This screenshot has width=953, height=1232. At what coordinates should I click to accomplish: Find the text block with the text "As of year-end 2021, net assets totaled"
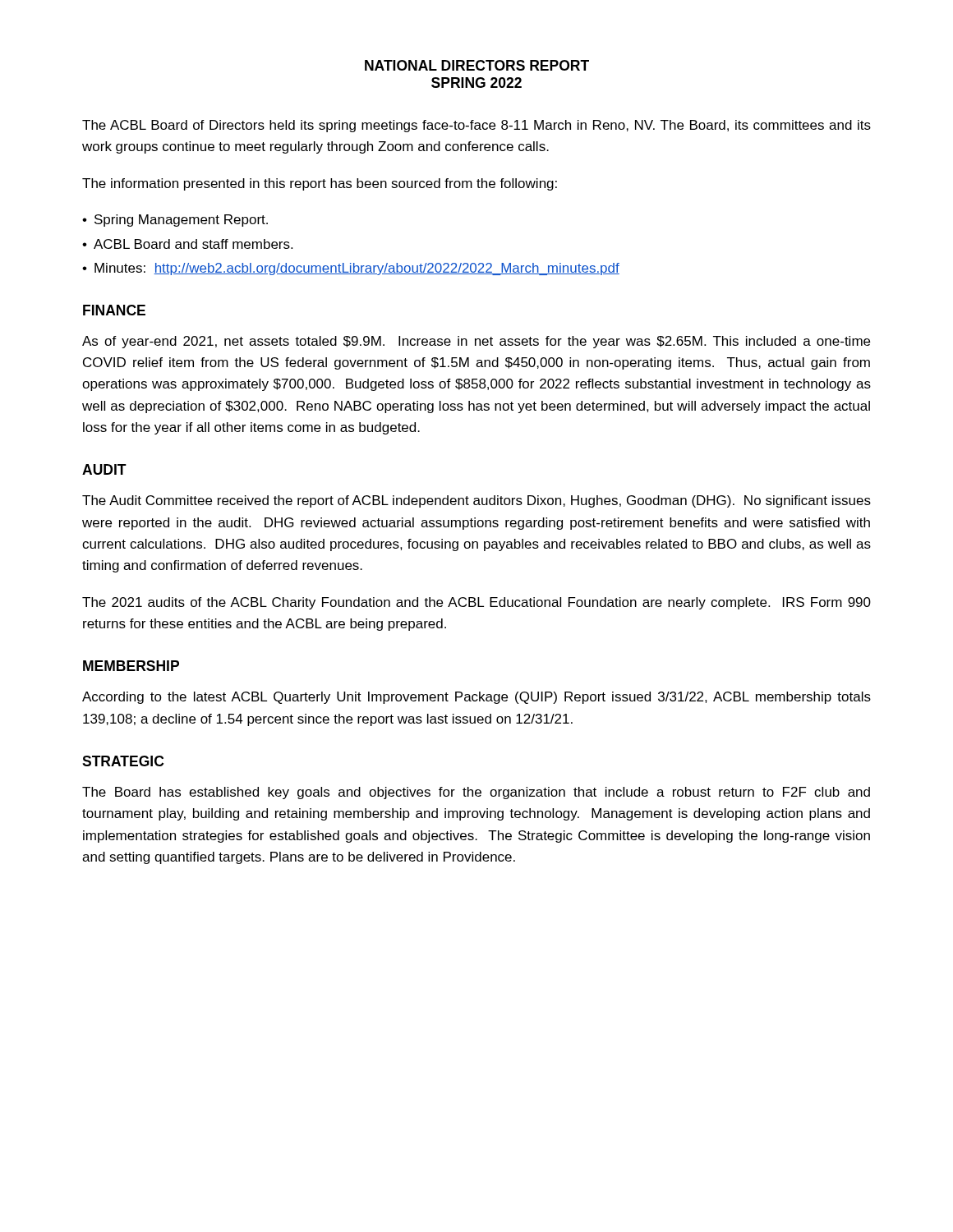click(476, 384)
